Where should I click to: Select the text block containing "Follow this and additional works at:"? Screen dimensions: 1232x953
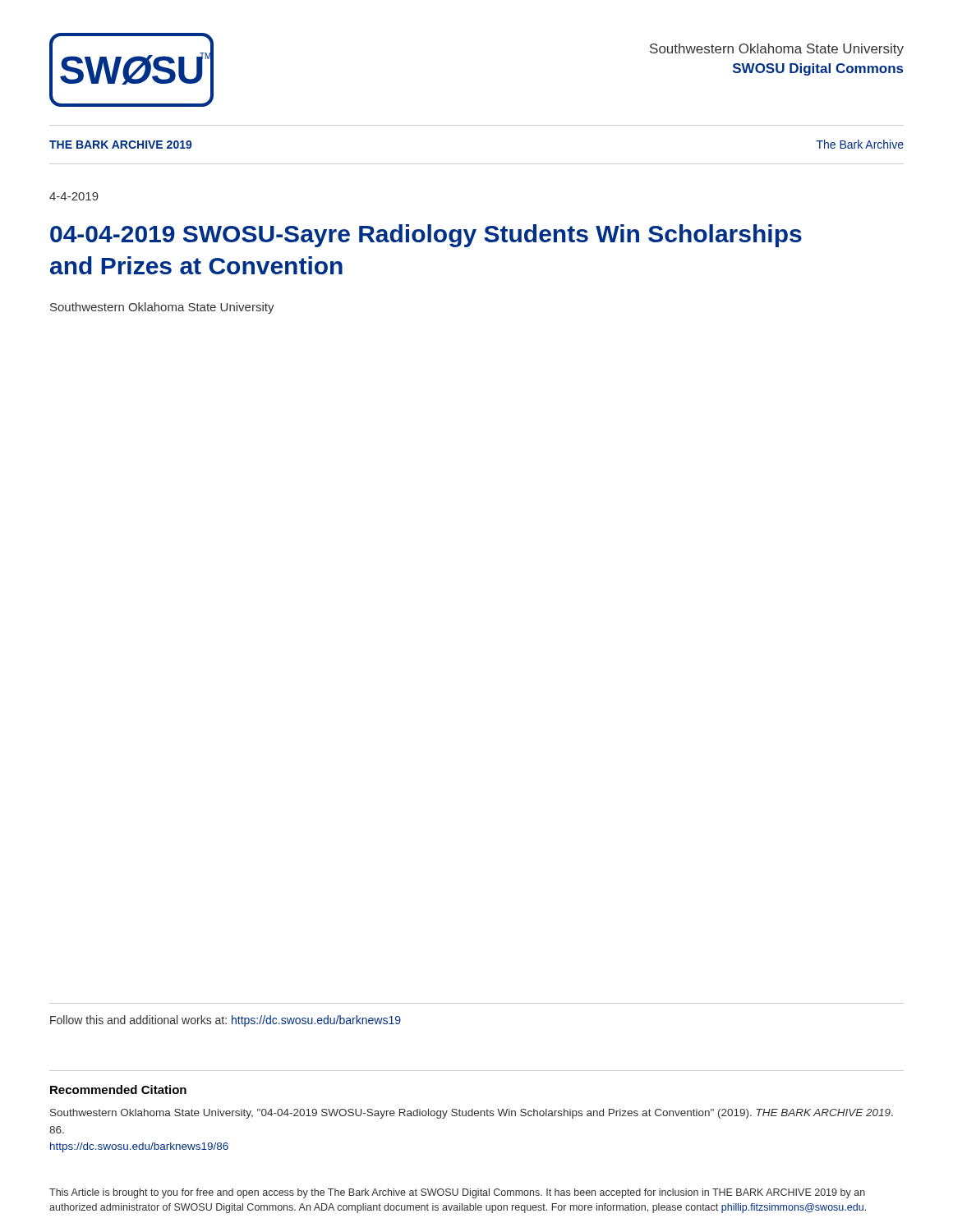click(225, 1020)
